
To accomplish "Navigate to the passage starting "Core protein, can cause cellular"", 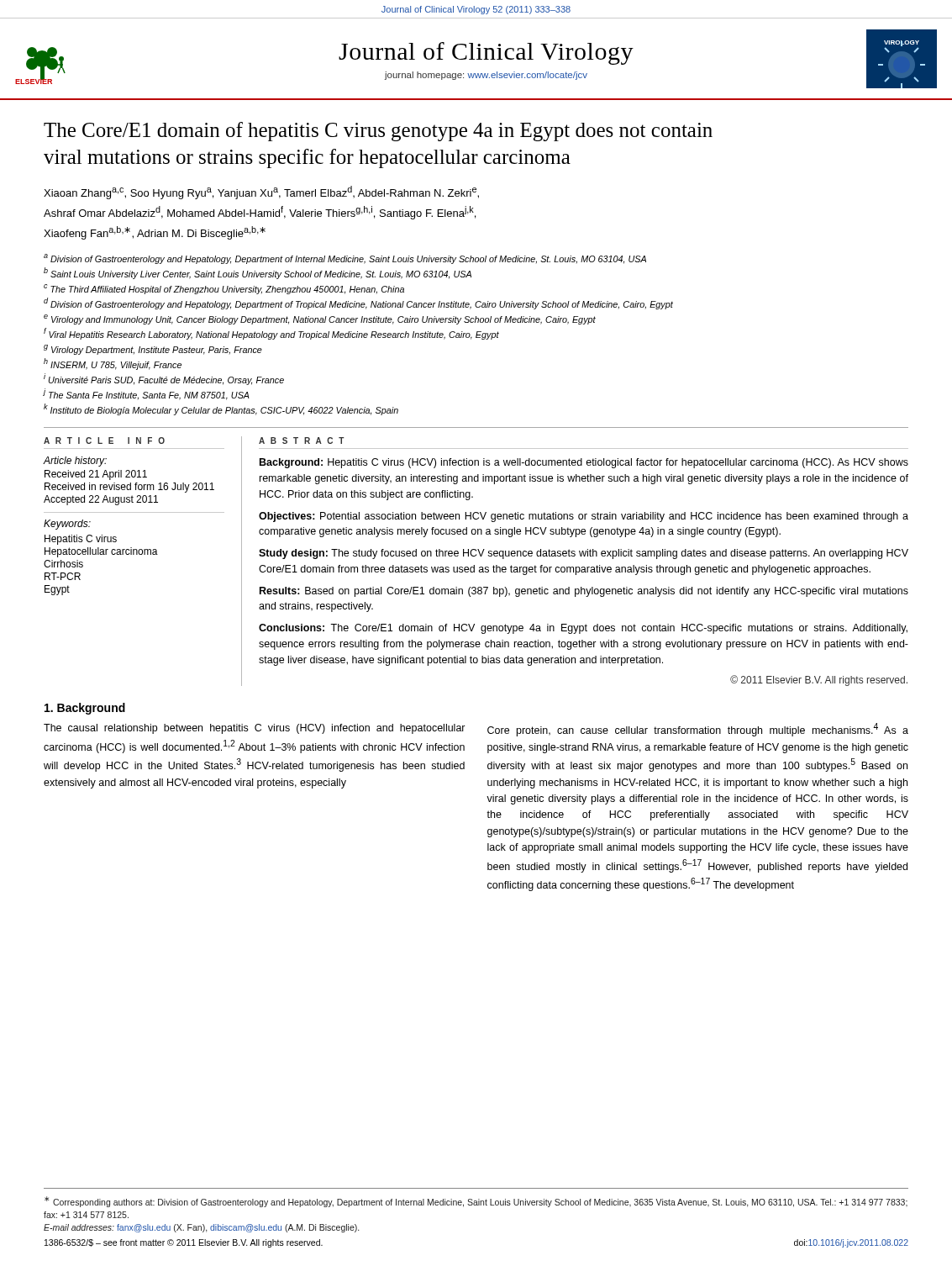I will 698,807.
